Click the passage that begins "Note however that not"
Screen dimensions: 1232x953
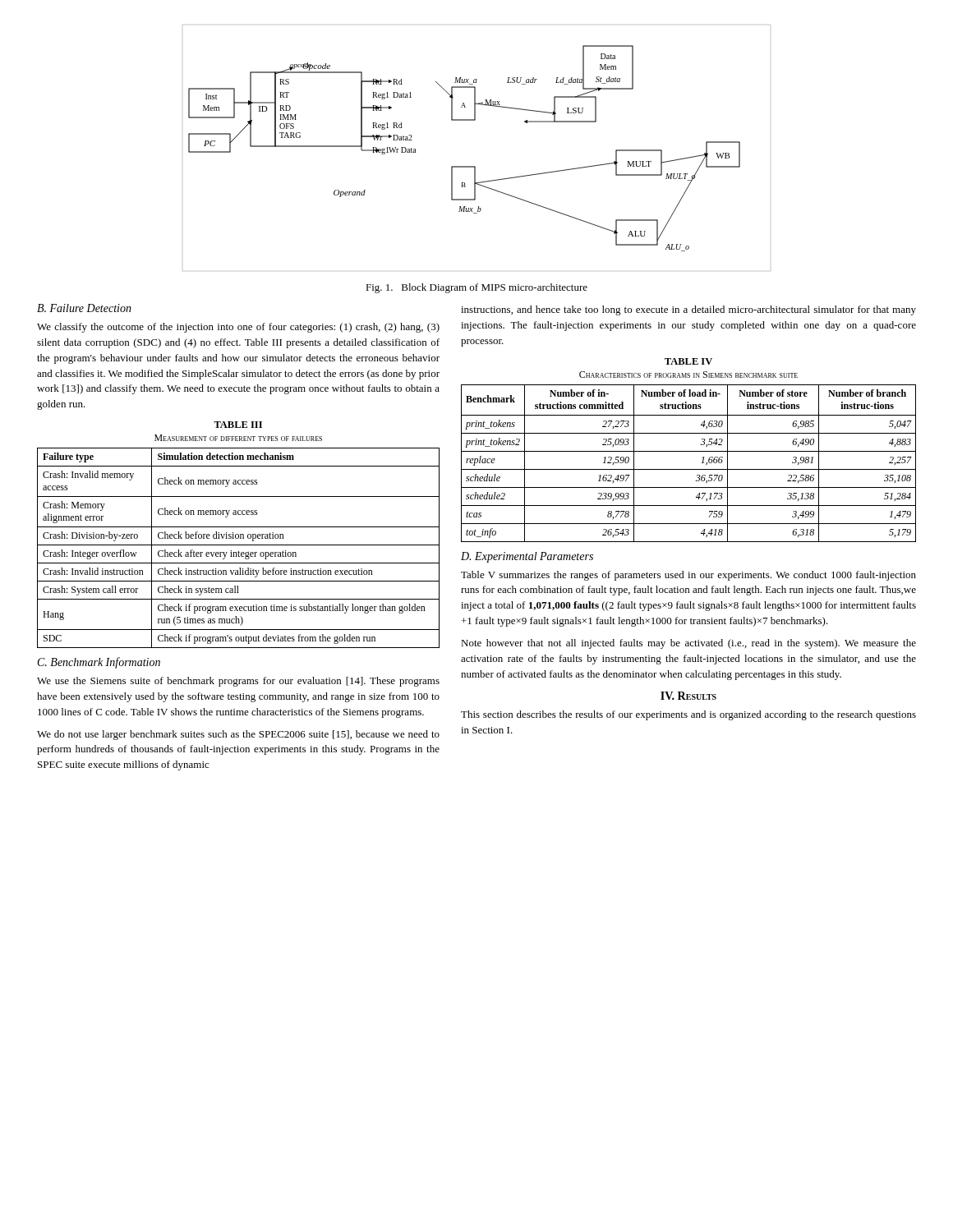pyautogui.click(x=688, y=658)
